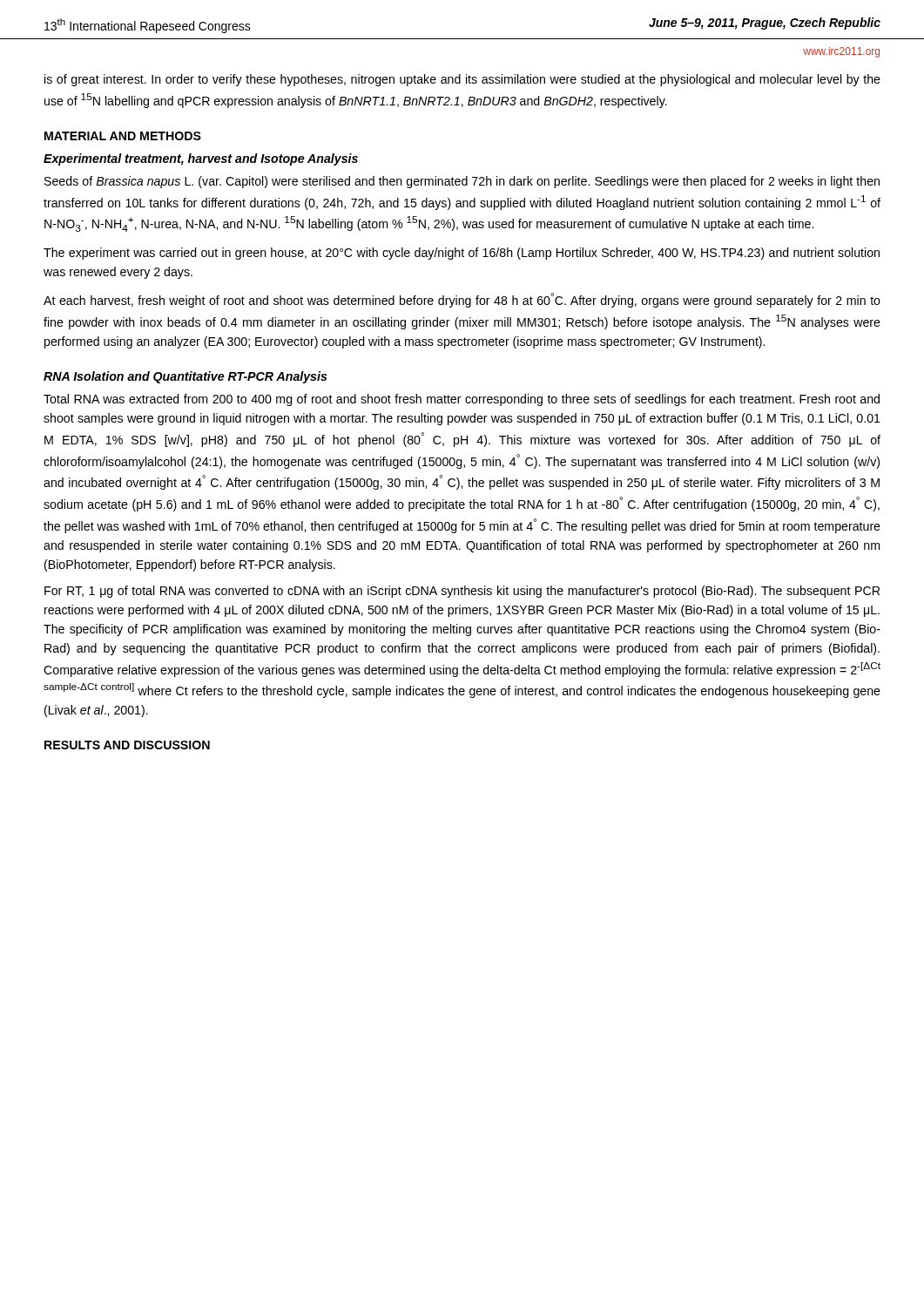This screenshot has height=1307, width=924.
Task: Click where it says "MATERIAL AND METHODS"
Action: click(122, 136)
